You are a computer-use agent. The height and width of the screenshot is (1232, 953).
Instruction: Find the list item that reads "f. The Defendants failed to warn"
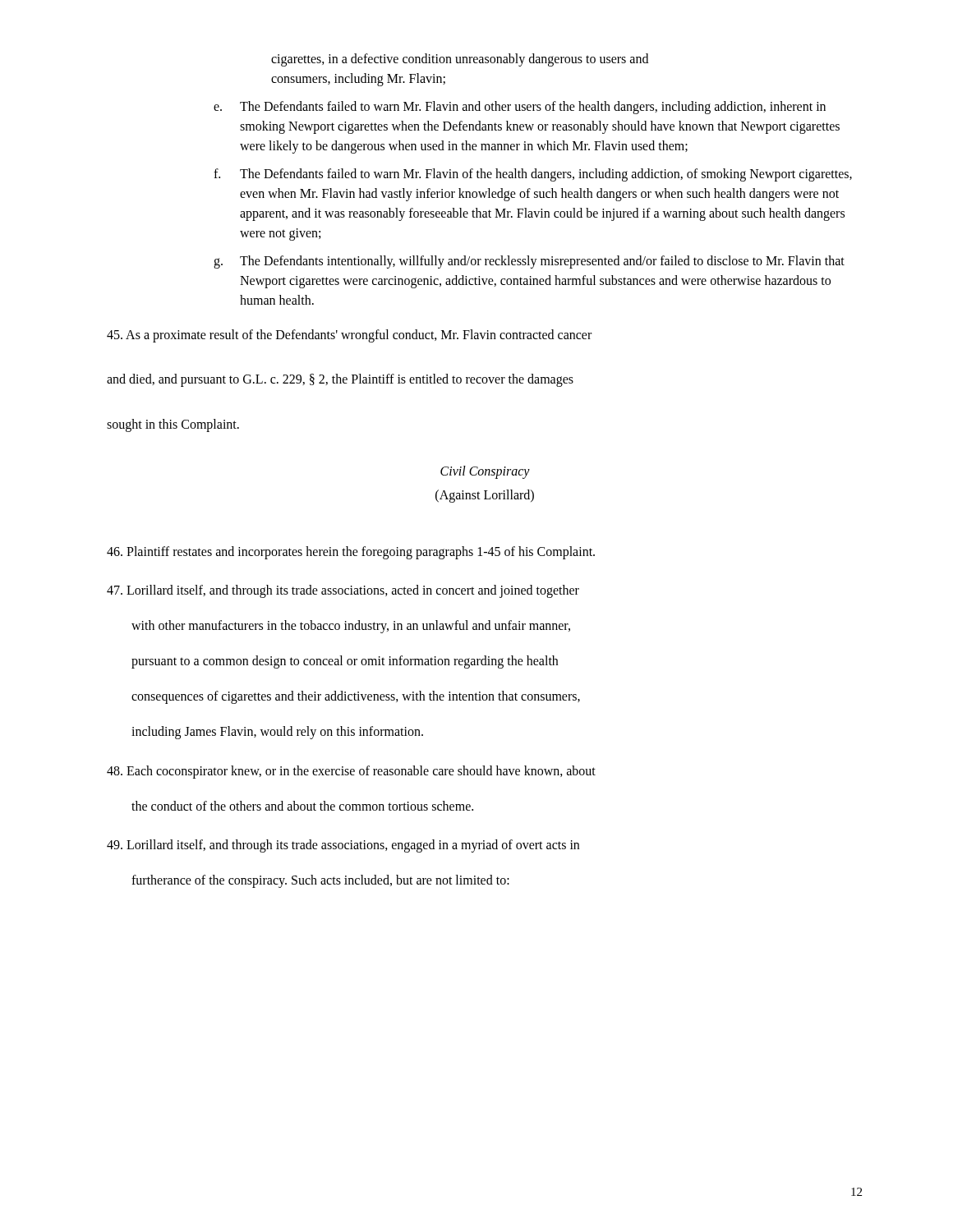pyautogui.click(x=538, y=204)
